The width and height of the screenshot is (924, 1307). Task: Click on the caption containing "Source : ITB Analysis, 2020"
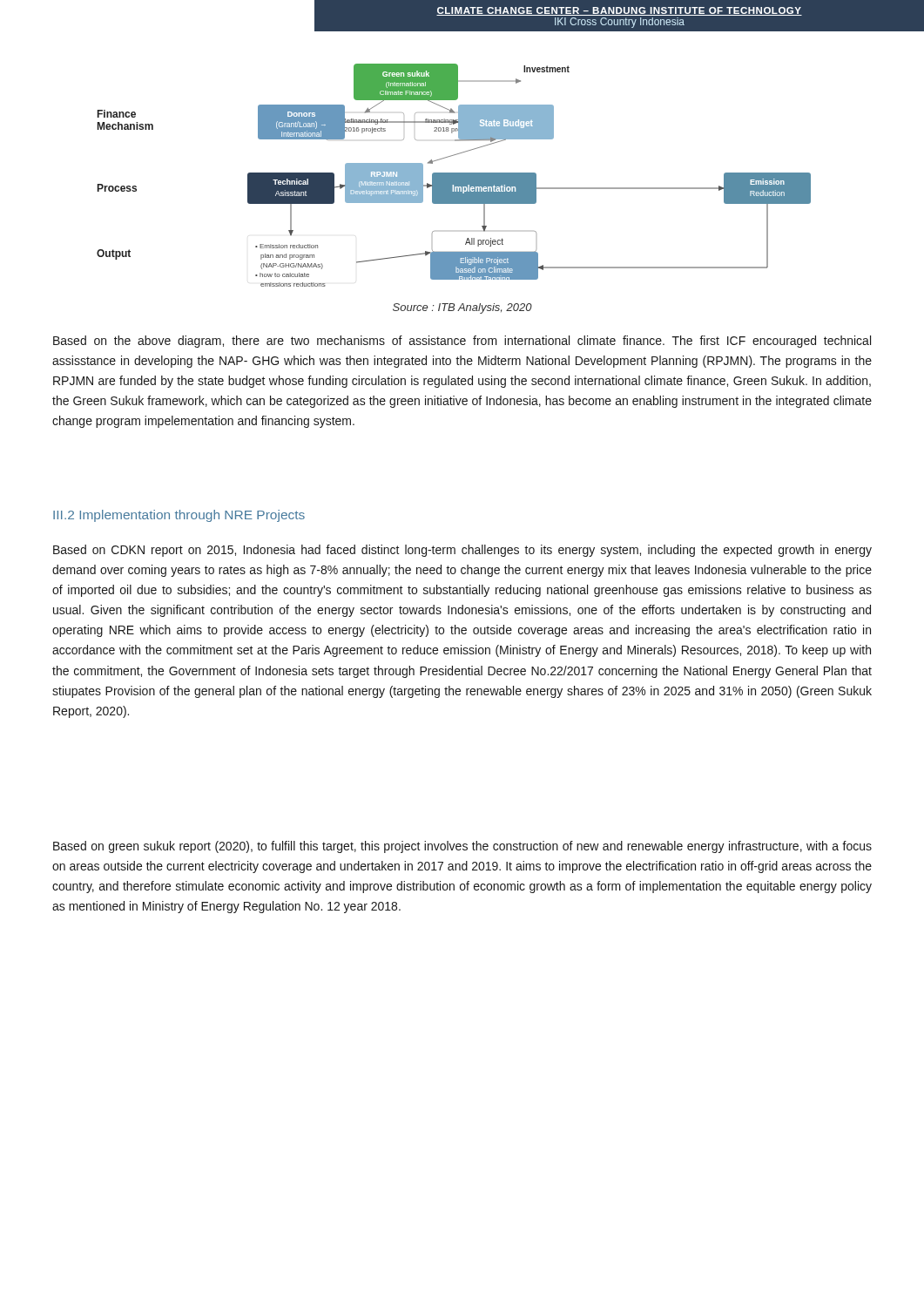[x=462, y=307]
